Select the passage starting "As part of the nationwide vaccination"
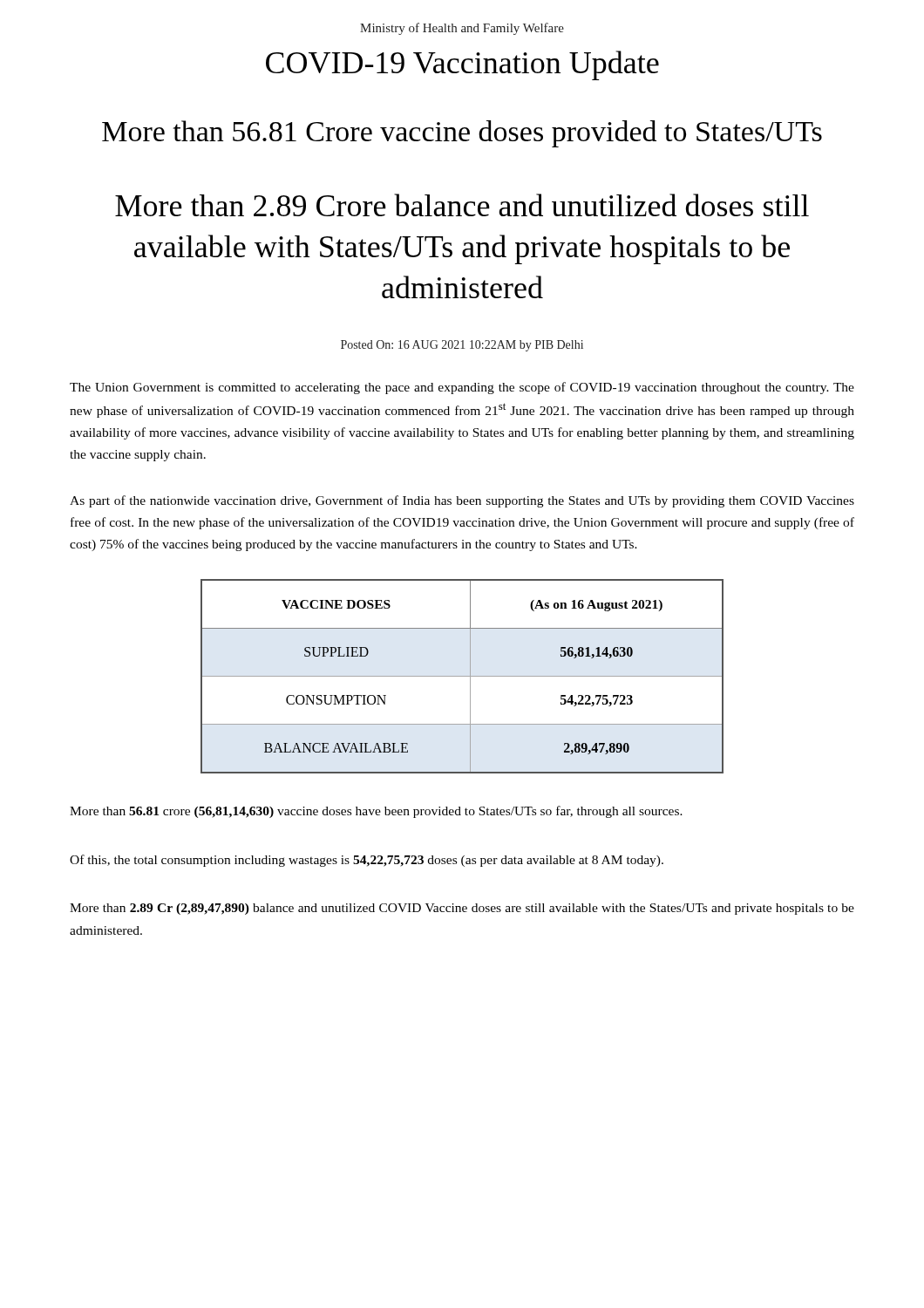Screen dimensions: 1308x924 (x=462, y=522)
